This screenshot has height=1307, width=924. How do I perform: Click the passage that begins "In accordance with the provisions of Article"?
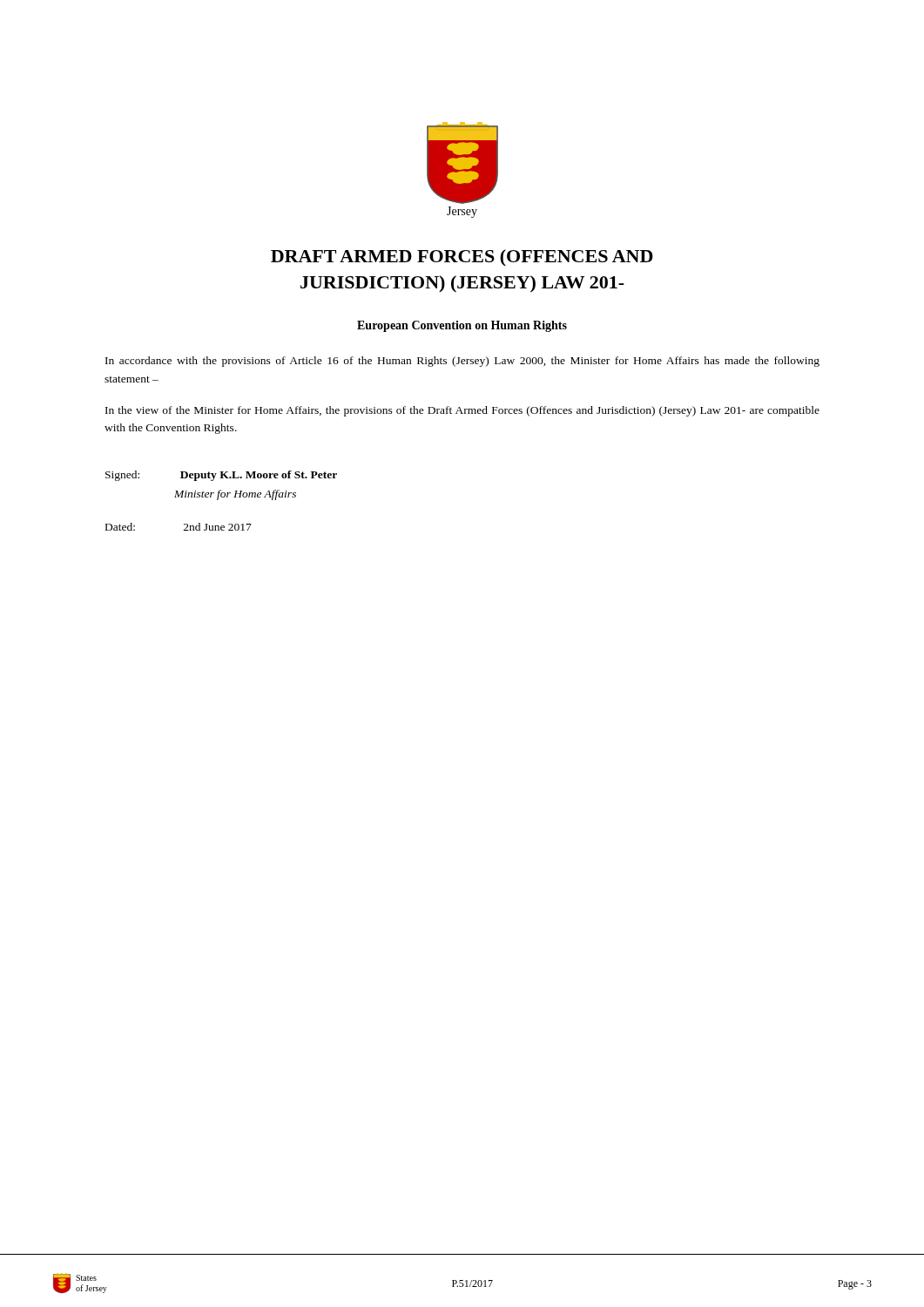click(462, 369)
